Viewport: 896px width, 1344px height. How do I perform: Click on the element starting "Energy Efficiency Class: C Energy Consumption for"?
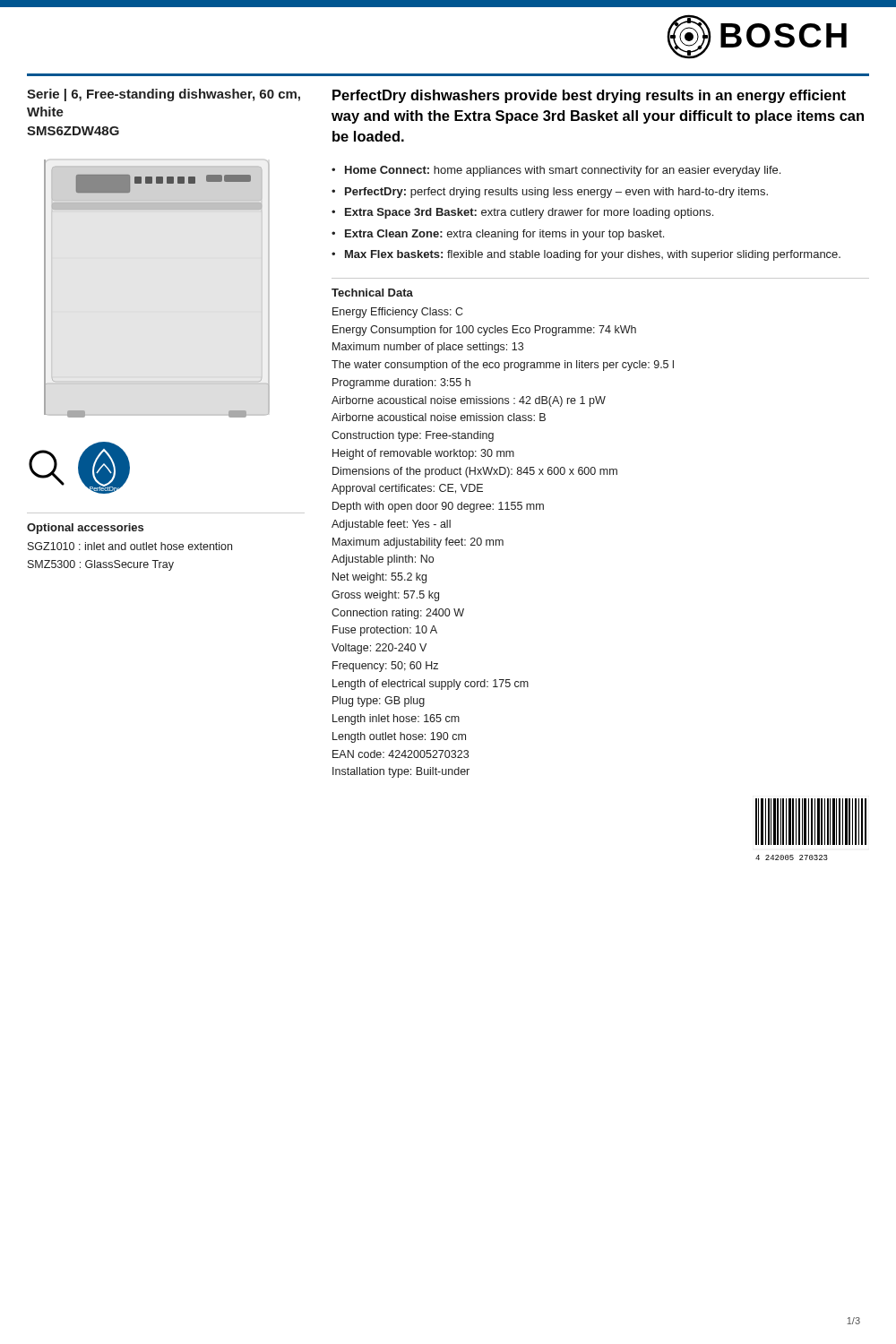(503, 542)
